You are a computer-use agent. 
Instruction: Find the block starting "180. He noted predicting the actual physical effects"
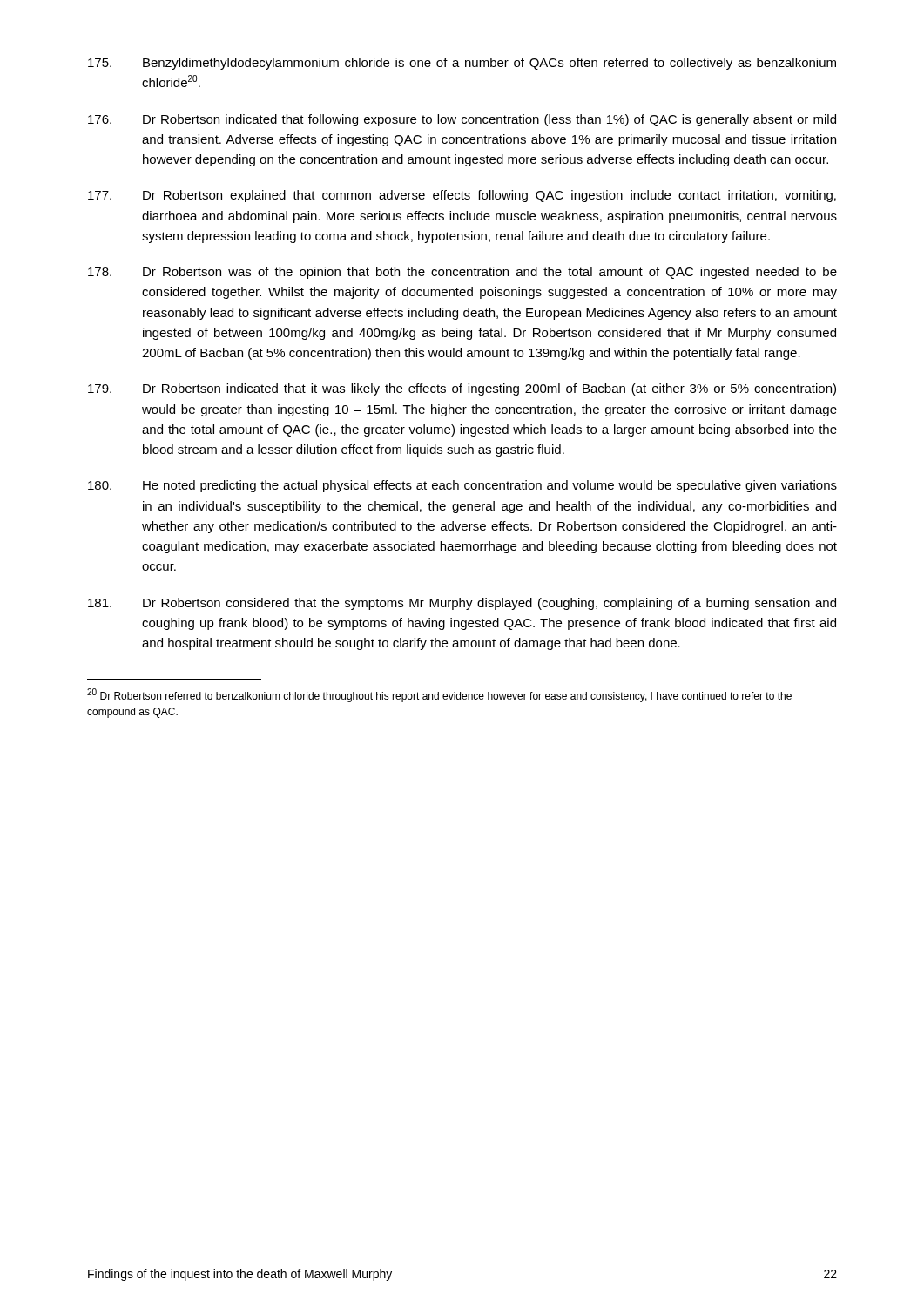tap(462, 526)
